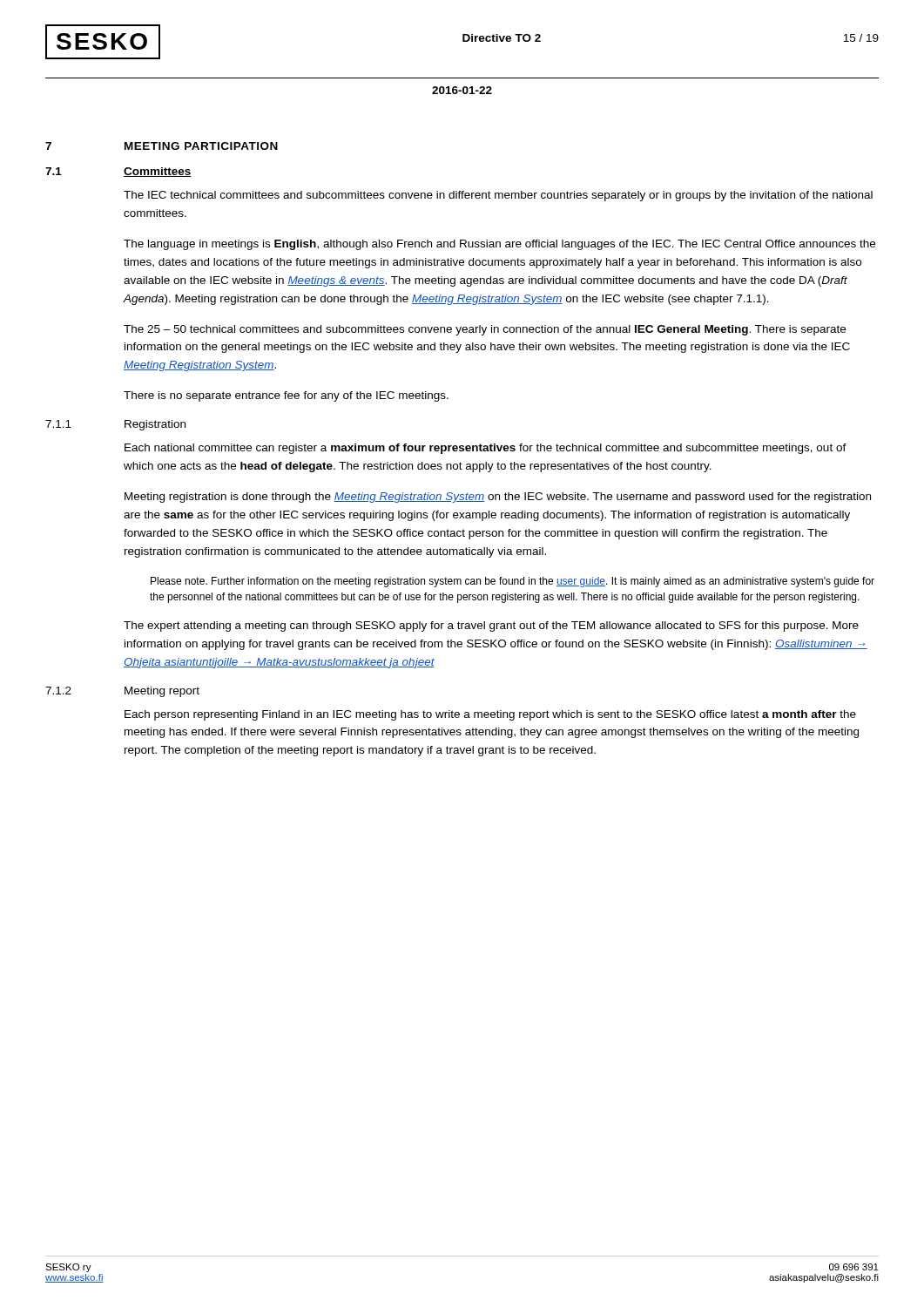
Task: Where is the passage that starts "There is no separate entrance fee"?
Action: pos(286,395)
